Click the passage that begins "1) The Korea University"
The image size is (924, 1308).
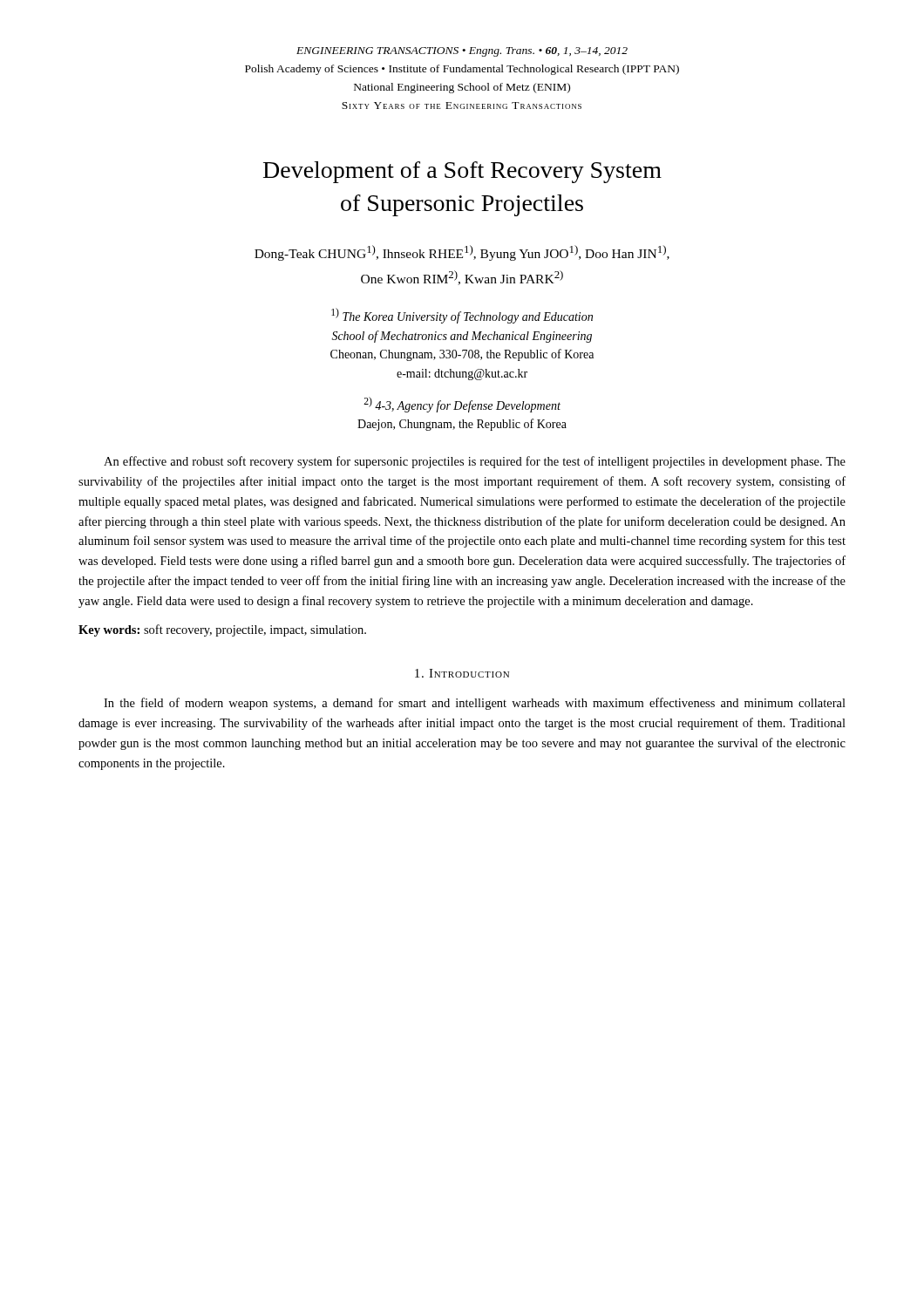pos(462,370)
